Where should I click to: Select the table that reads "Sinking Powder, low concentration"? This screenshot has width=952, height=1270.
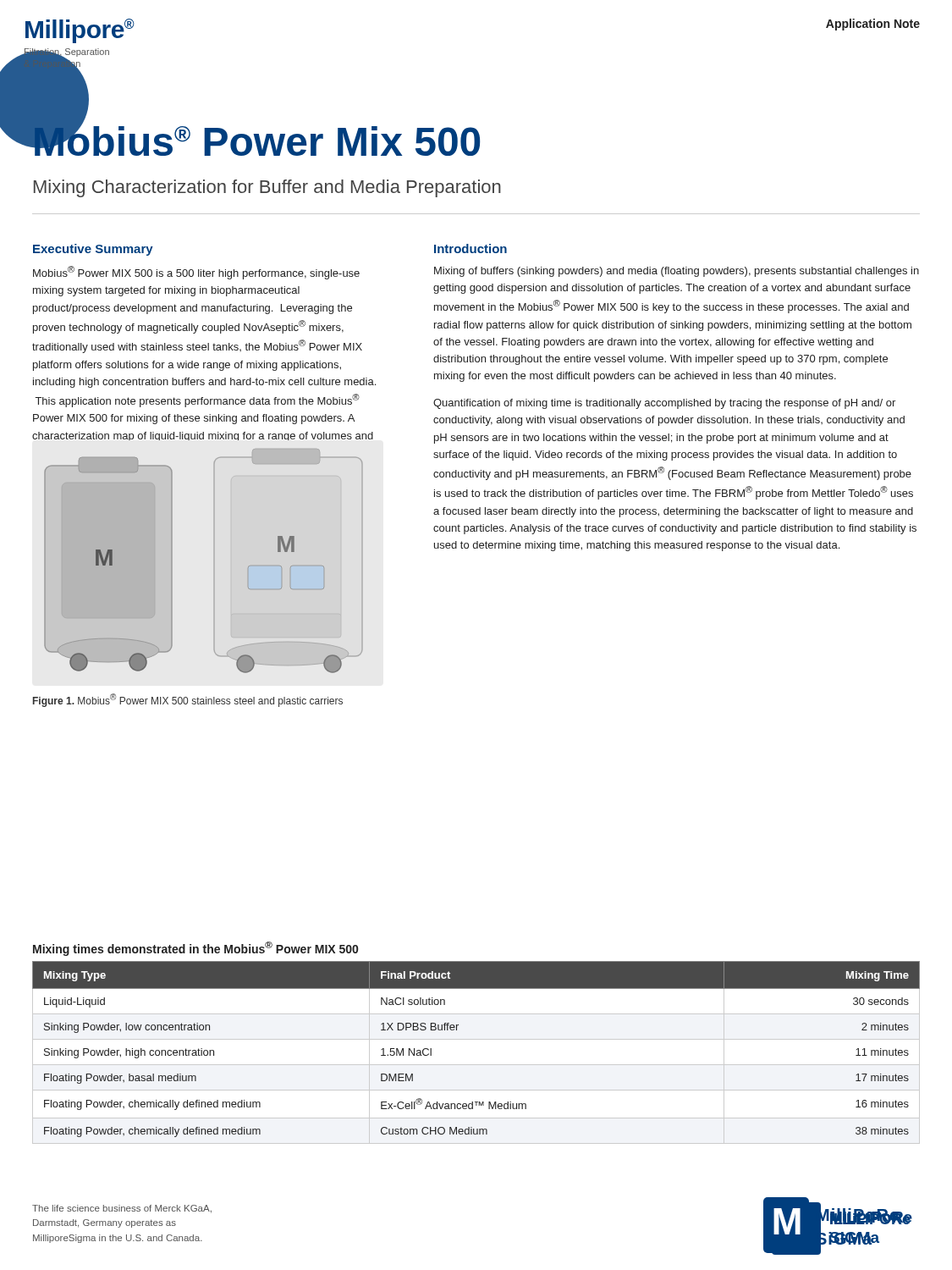[476, 1052]
